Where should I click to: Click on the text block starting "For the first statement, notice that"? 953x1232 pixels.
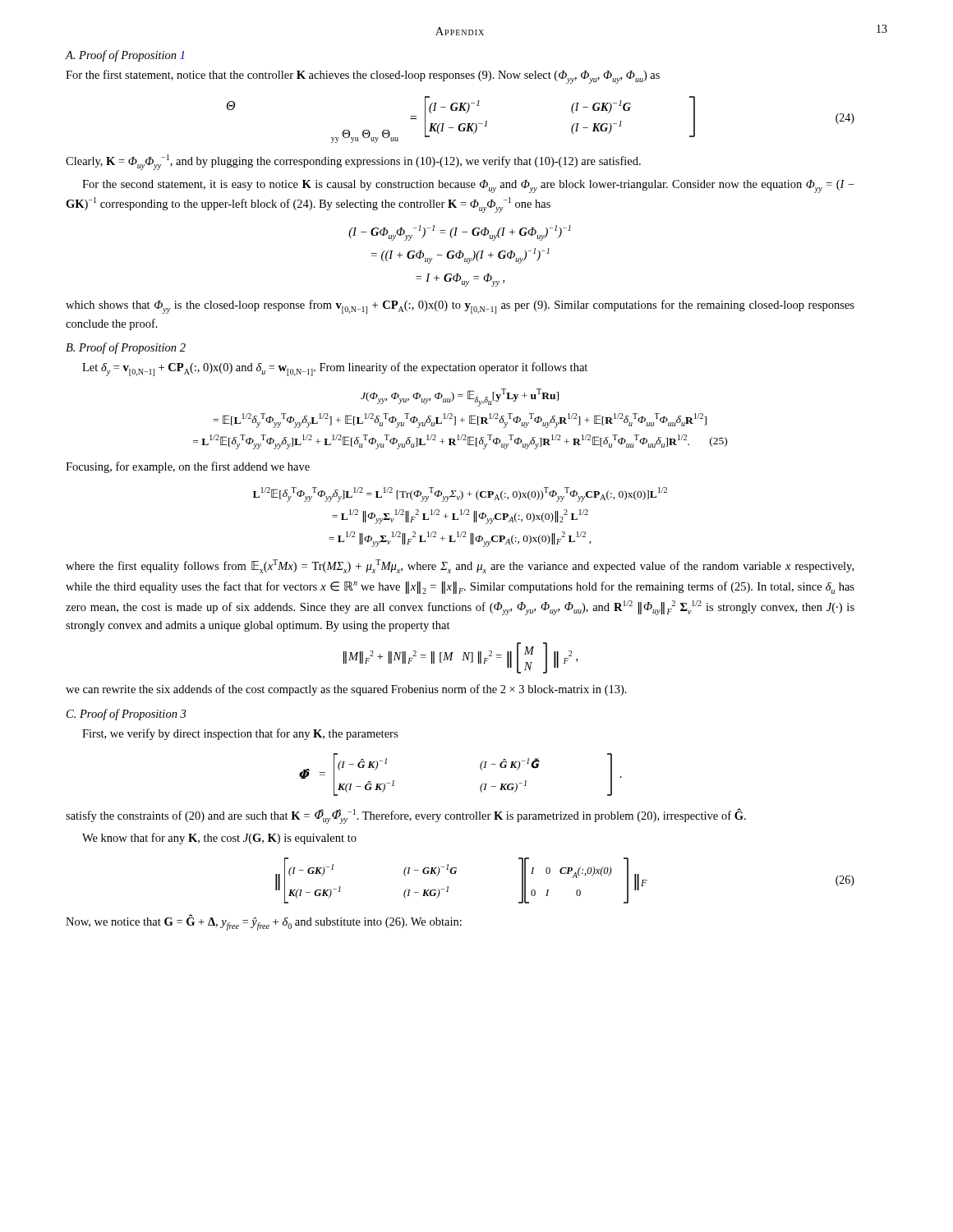click(x=363, y=76)
